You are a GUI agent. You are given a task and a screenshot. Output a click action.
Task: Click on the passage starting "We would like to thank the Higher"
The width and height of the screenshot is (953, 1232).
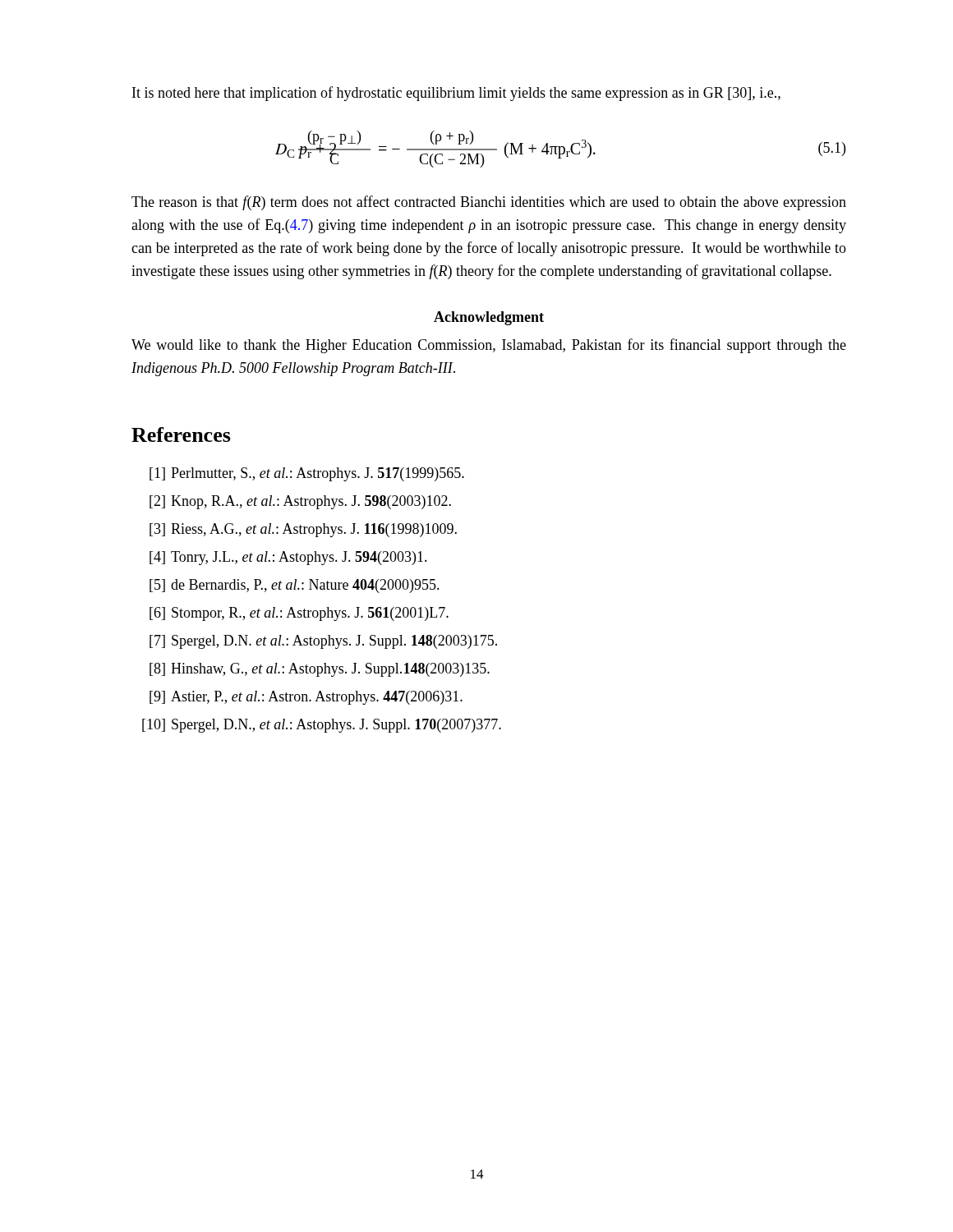pos(489,357)
